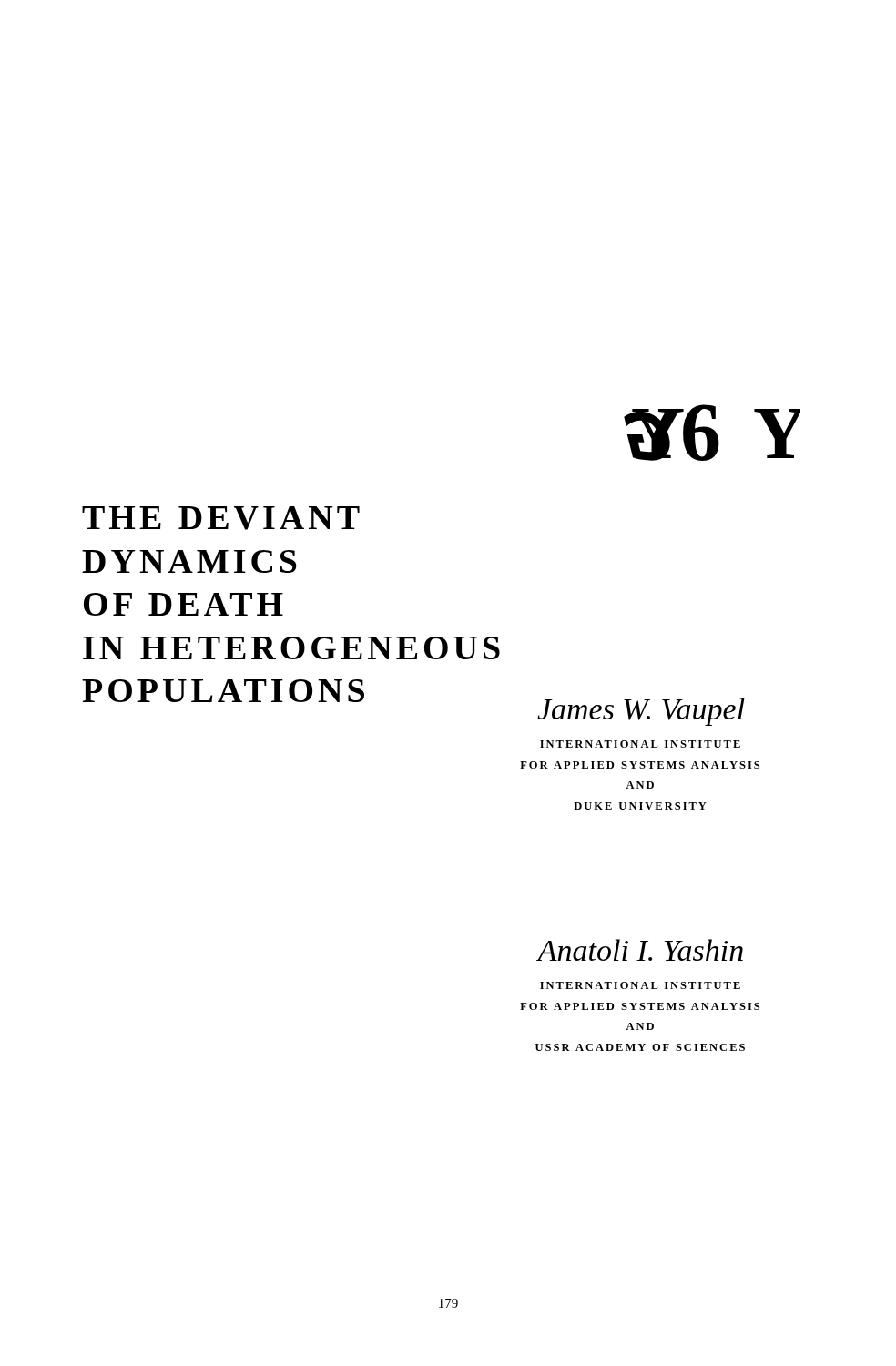Viewport: 896px width, 1366px height.
Task: Locate the block starting "Anatoli I. Yashin INTERNATIONAL INSTITUTE FOR"
Action: (641, 995)
